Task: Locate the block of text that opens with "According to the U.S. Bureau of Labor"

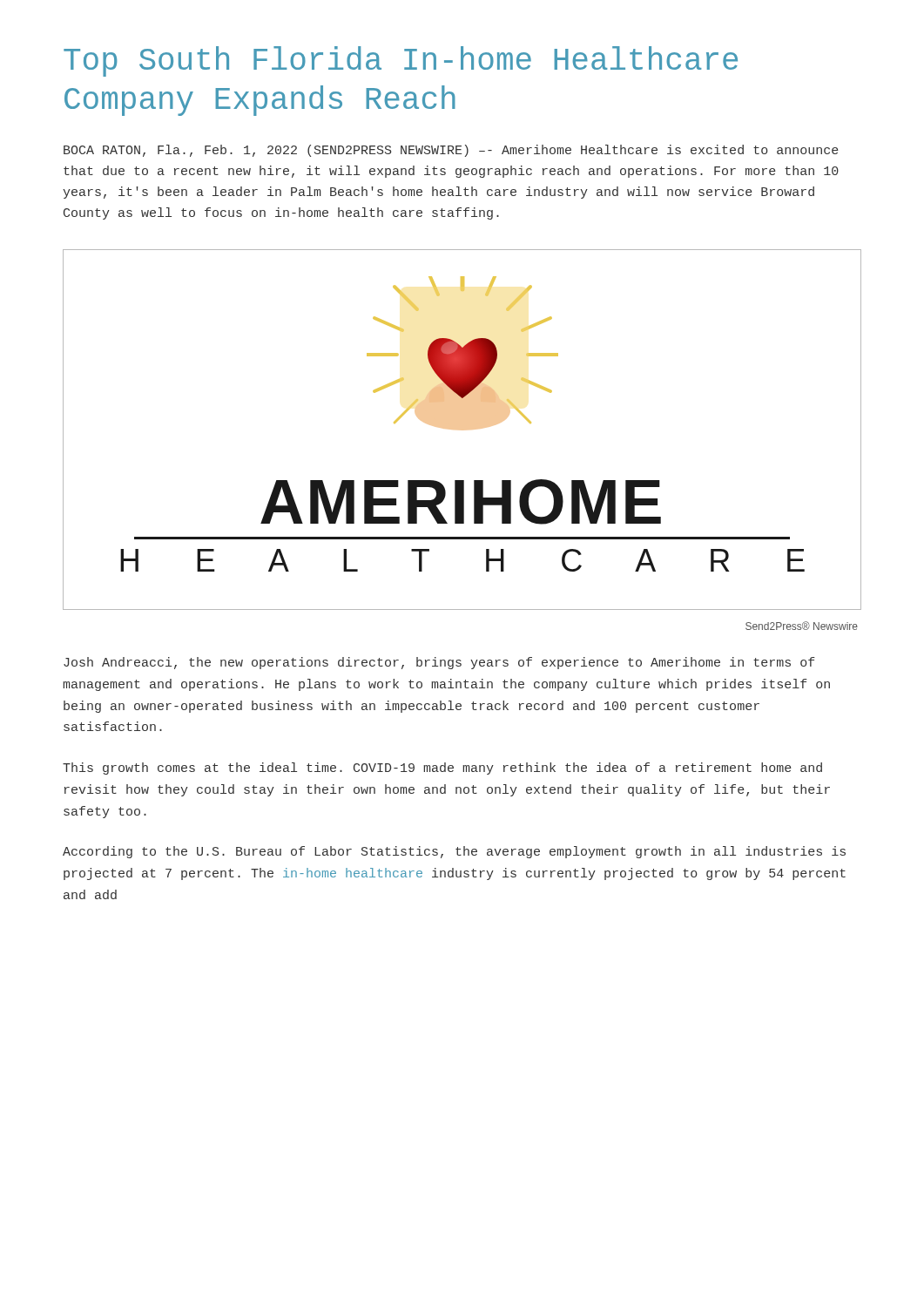Action: pos(462,875)
